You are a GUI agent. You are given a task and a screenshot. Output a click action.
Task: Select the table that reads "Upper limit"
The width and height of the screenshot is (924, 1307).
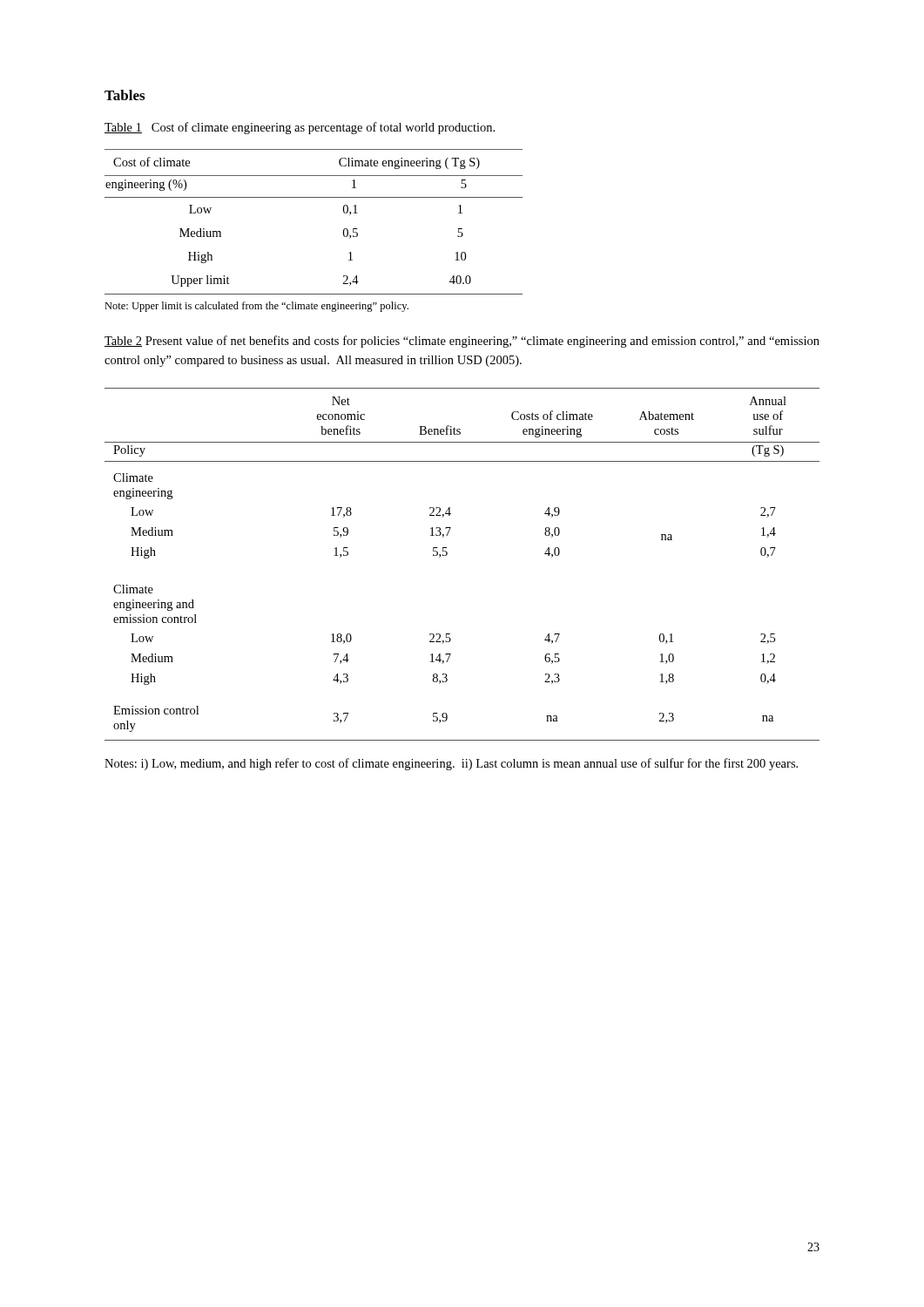(462, 222)
